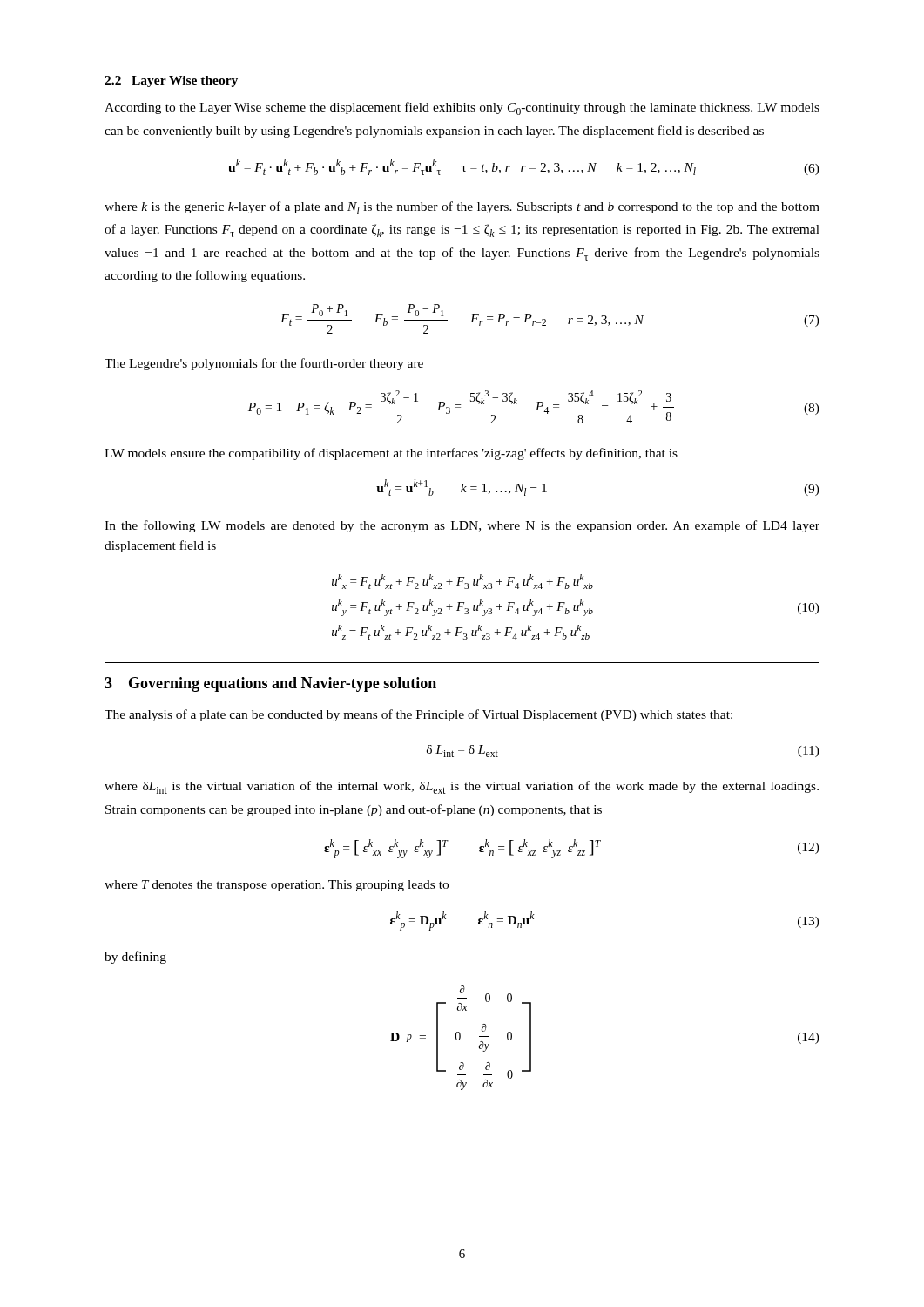Click on the text that reads "The Legendre's polynomials for the fourth-order theory are"

pos(264,363)
